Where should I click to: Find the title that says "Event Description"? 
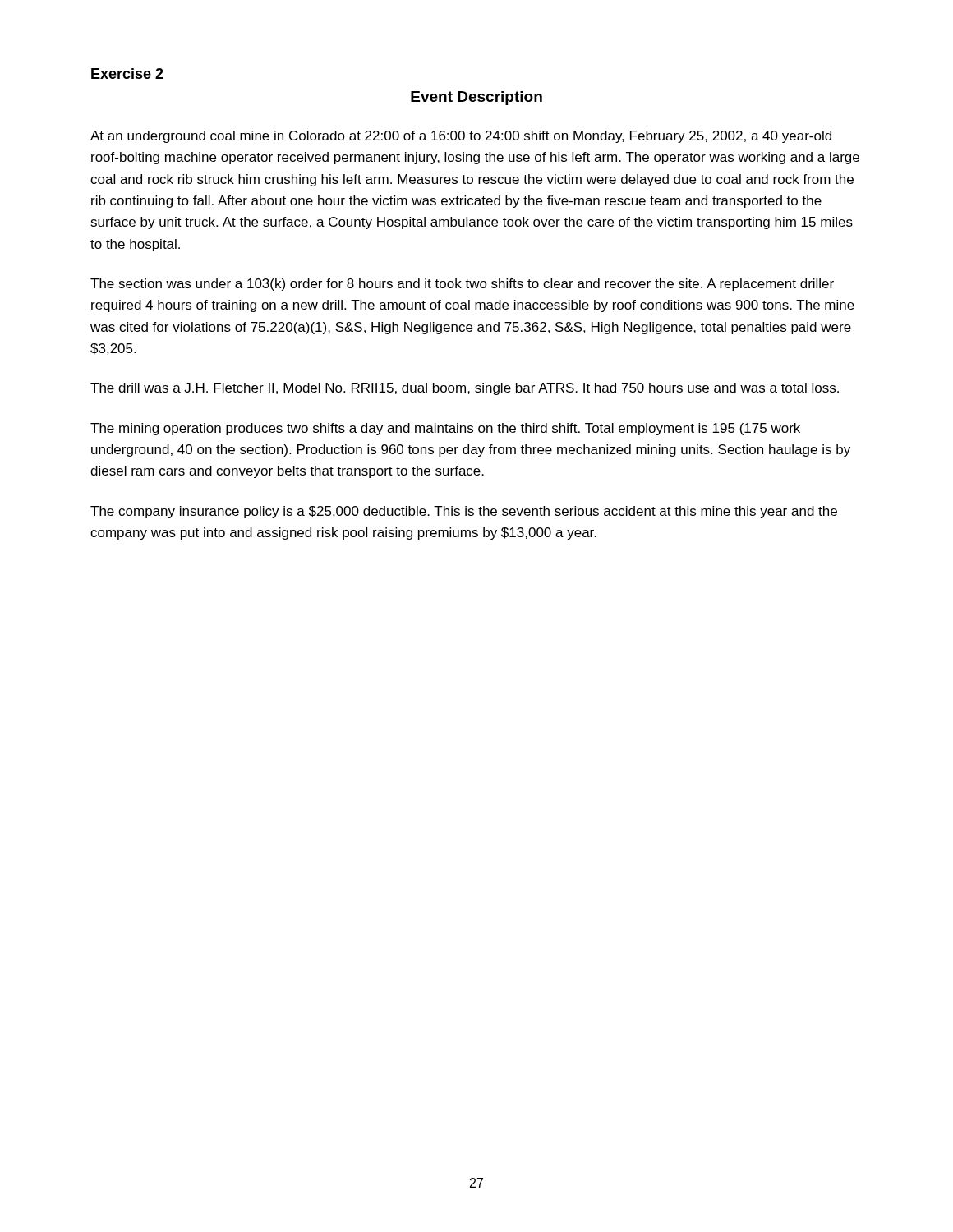pyautogui.click(x=476, y=96)
